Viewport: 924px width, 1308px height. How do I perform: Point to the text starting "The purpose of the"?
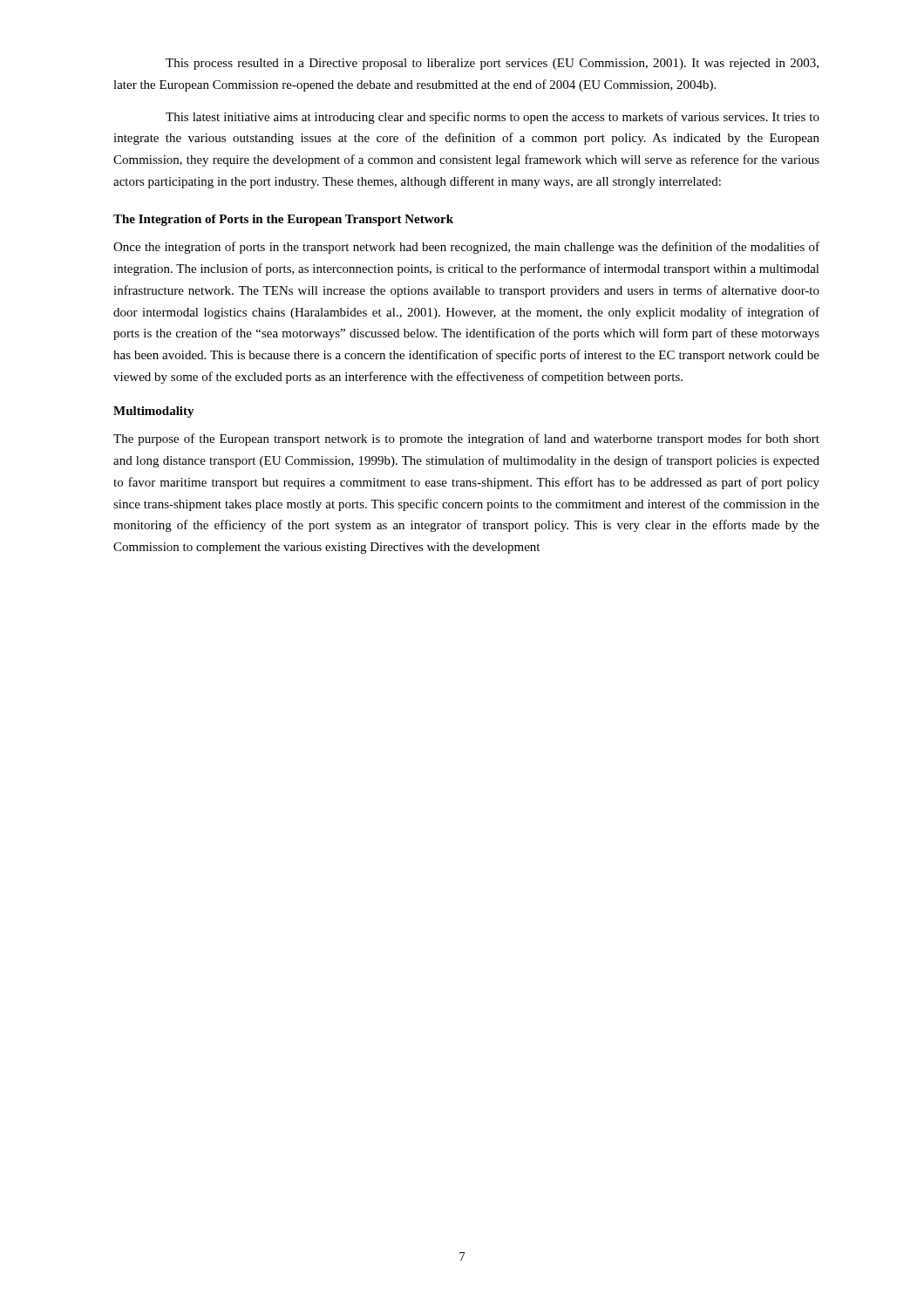[x=466, y=493]
